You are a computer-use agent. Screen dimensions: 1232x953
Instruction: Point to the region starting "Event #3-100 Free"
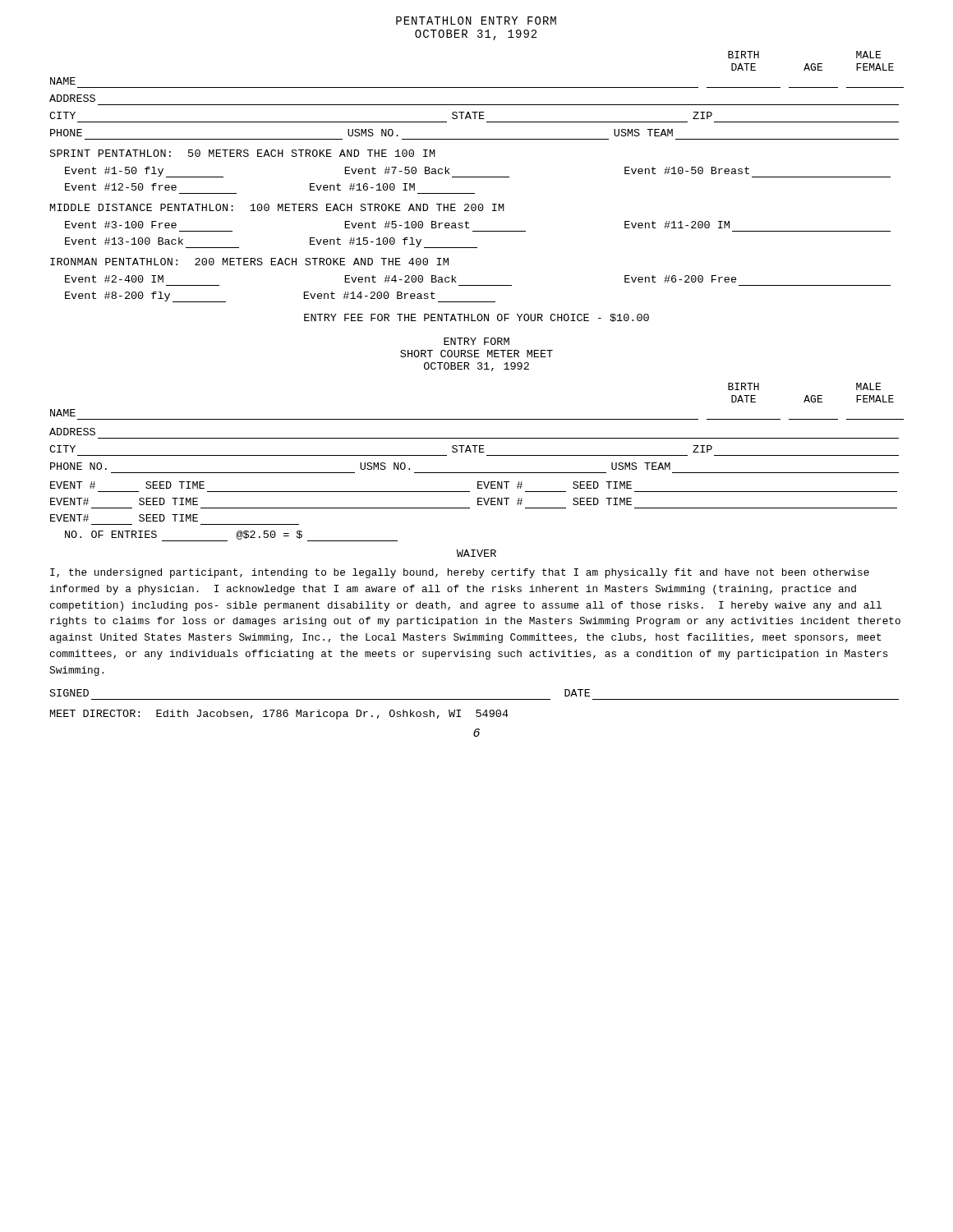[477, 225]
